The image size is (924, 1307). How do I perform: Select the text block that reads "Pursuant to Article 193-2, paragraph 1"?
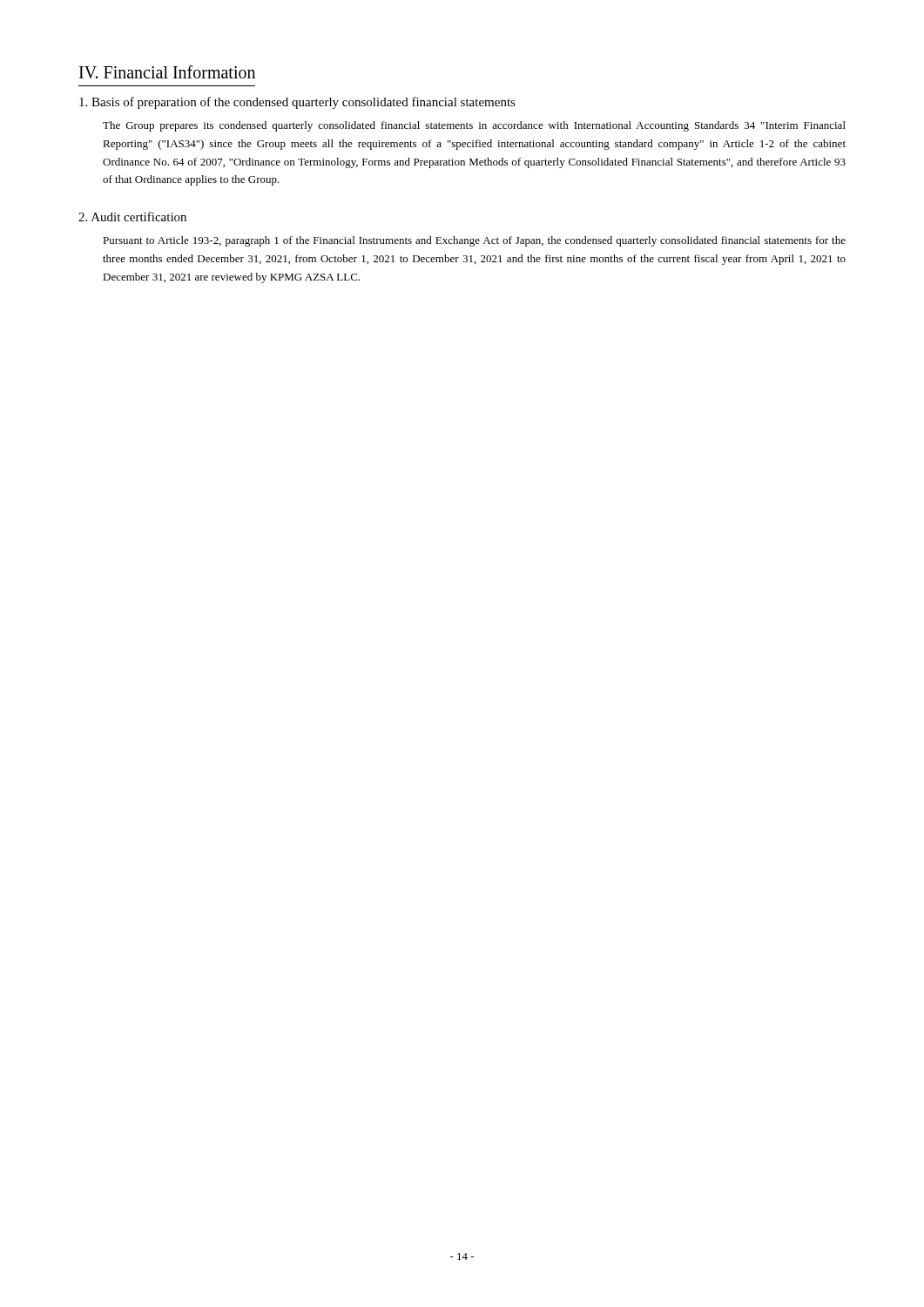(x=474, y=259)
